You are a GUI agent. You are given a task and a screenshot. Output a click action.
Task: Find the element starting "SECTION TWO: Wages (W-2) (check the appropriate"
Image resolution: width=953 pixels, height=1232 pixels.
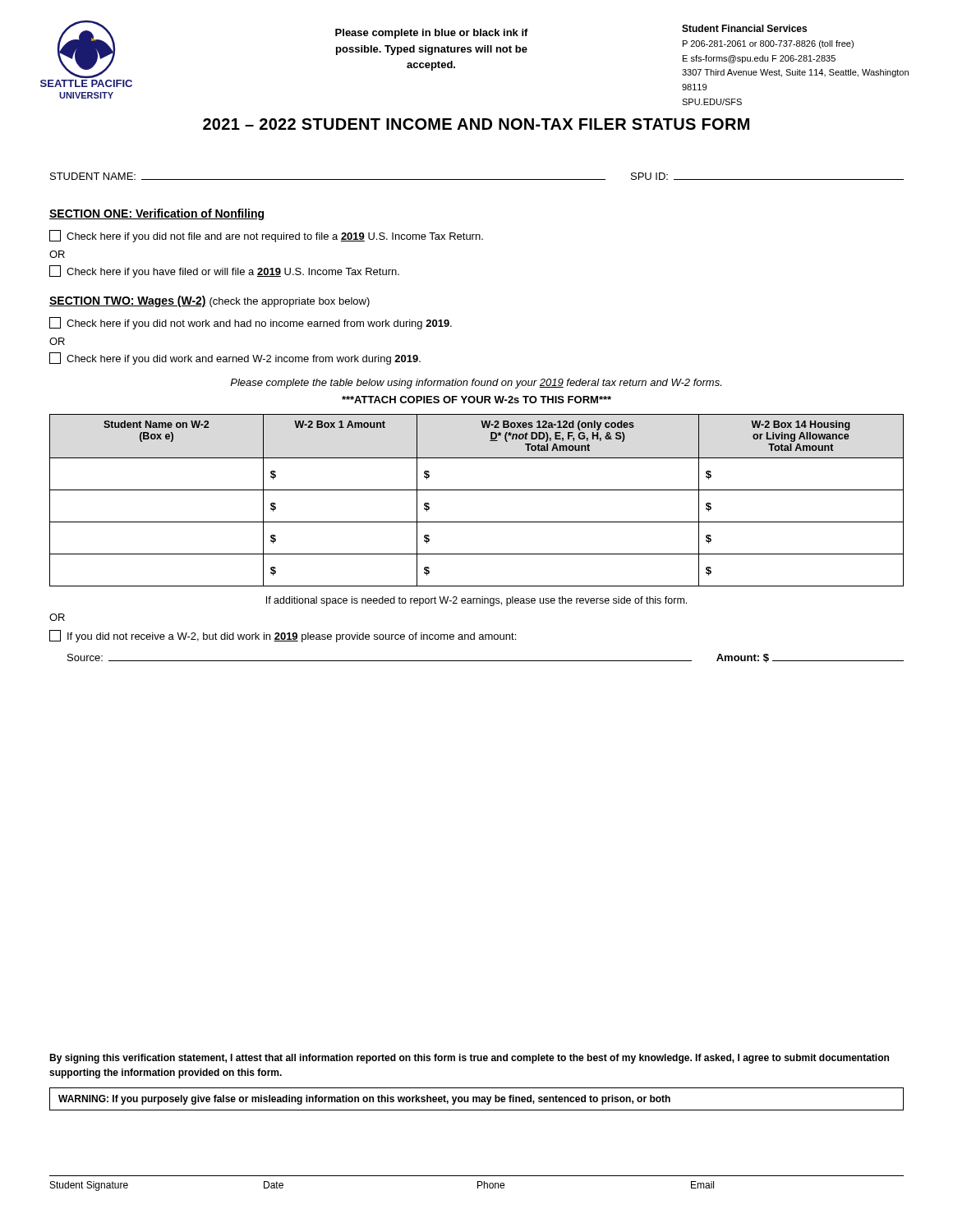point(210,301)
